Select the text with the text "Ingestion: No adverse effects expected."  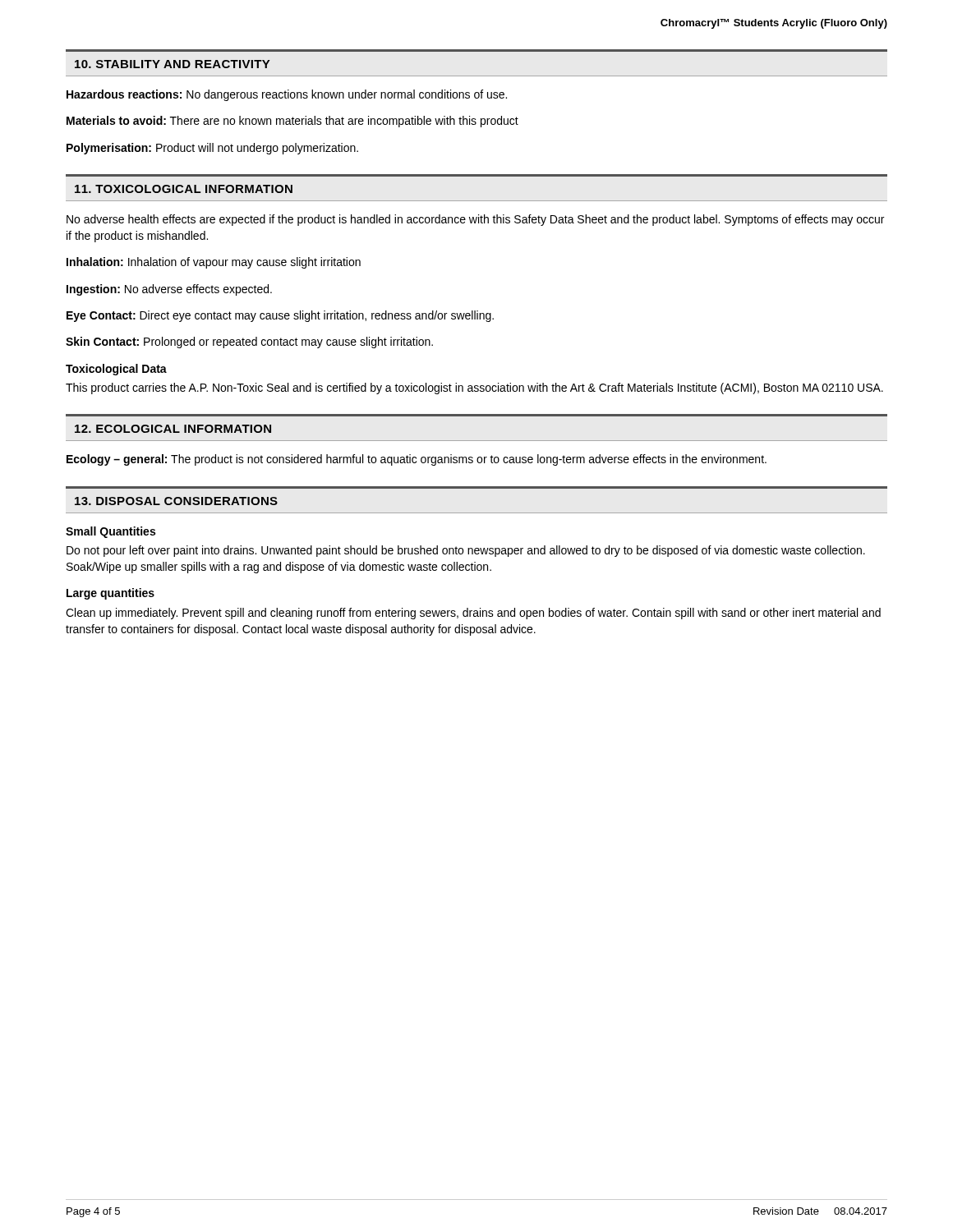(169, 289)
